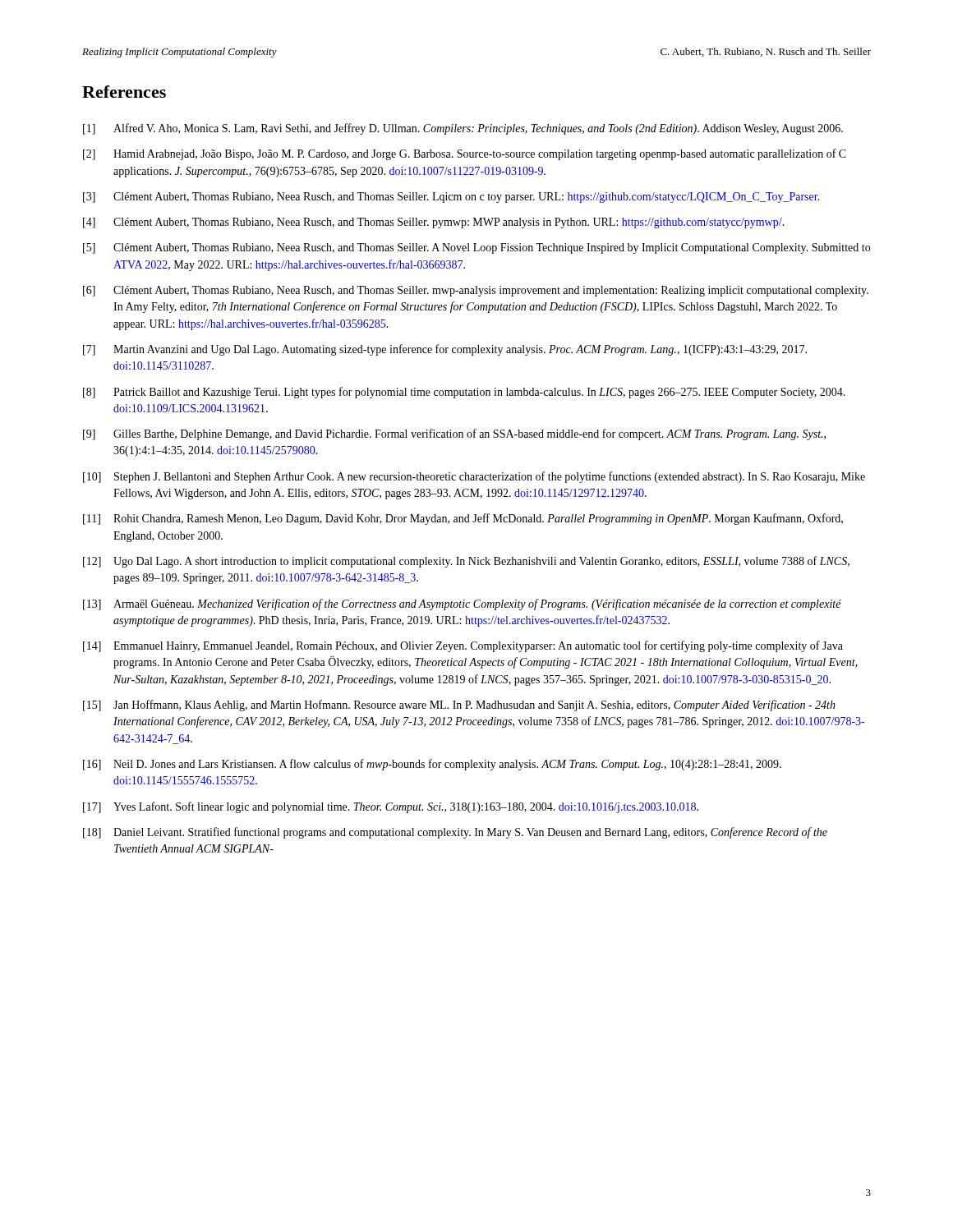Navigate to the text starting "[5] Clément Aubert, Thomas Rubiano,"
The width and height of the screenshot is (953, 1232).
476,257
